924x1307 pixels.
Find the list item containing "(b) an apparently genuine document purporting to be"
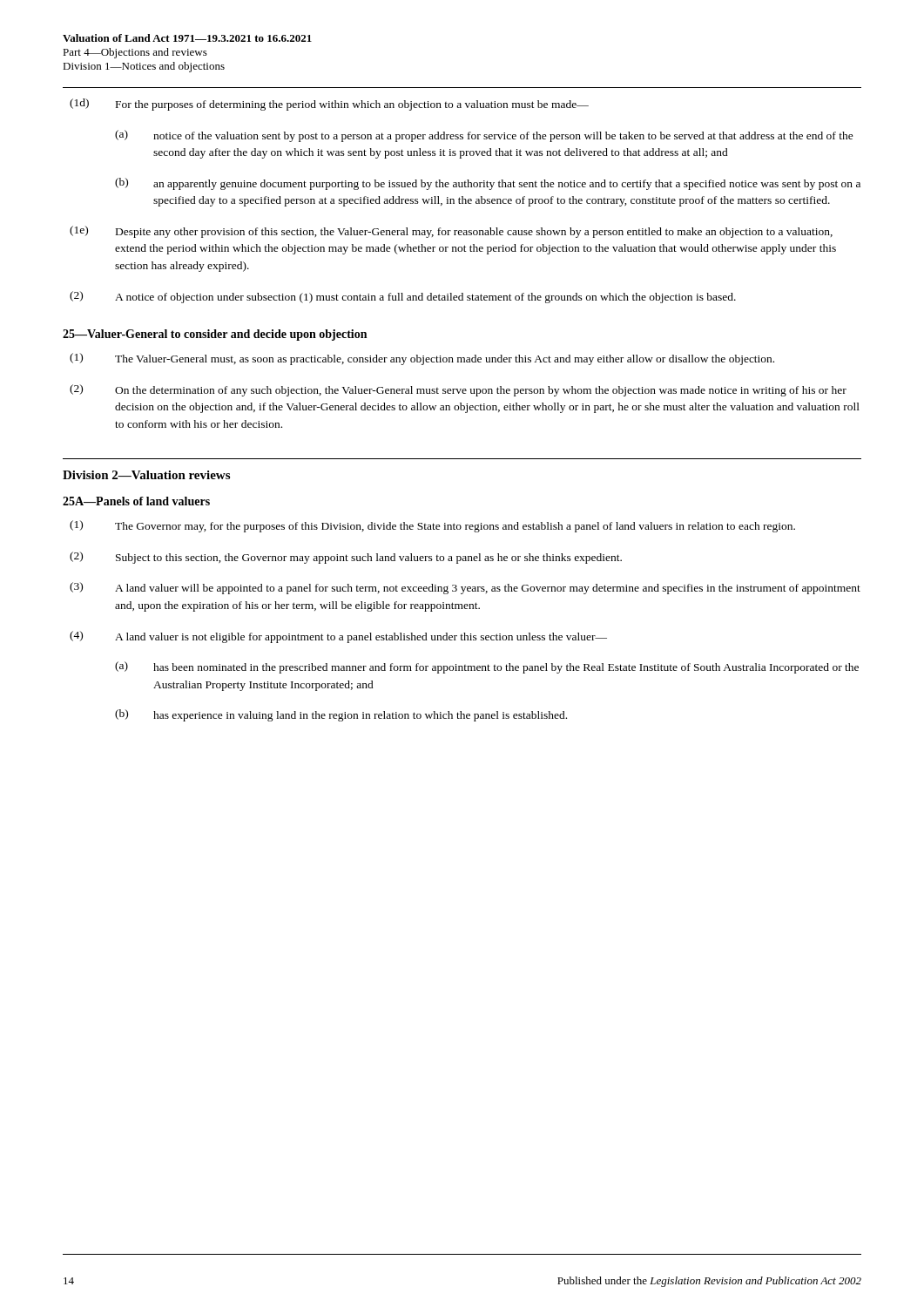coord(485,195)
